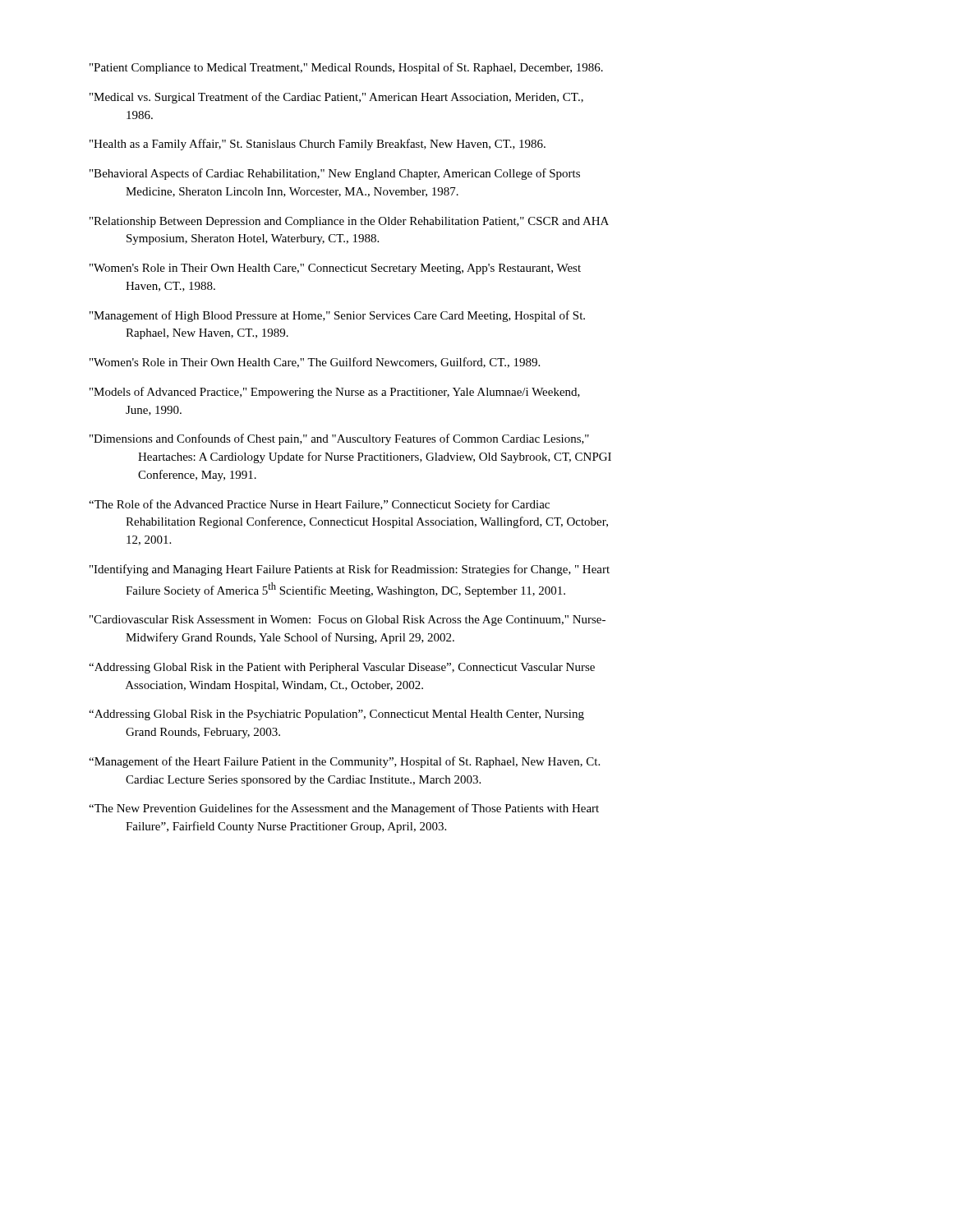This screenshot has height=1232, width=953.
Task: Find the list item that says ""Identifying and Managing Heart Failure Patients at"
Action: pos(349,580)
